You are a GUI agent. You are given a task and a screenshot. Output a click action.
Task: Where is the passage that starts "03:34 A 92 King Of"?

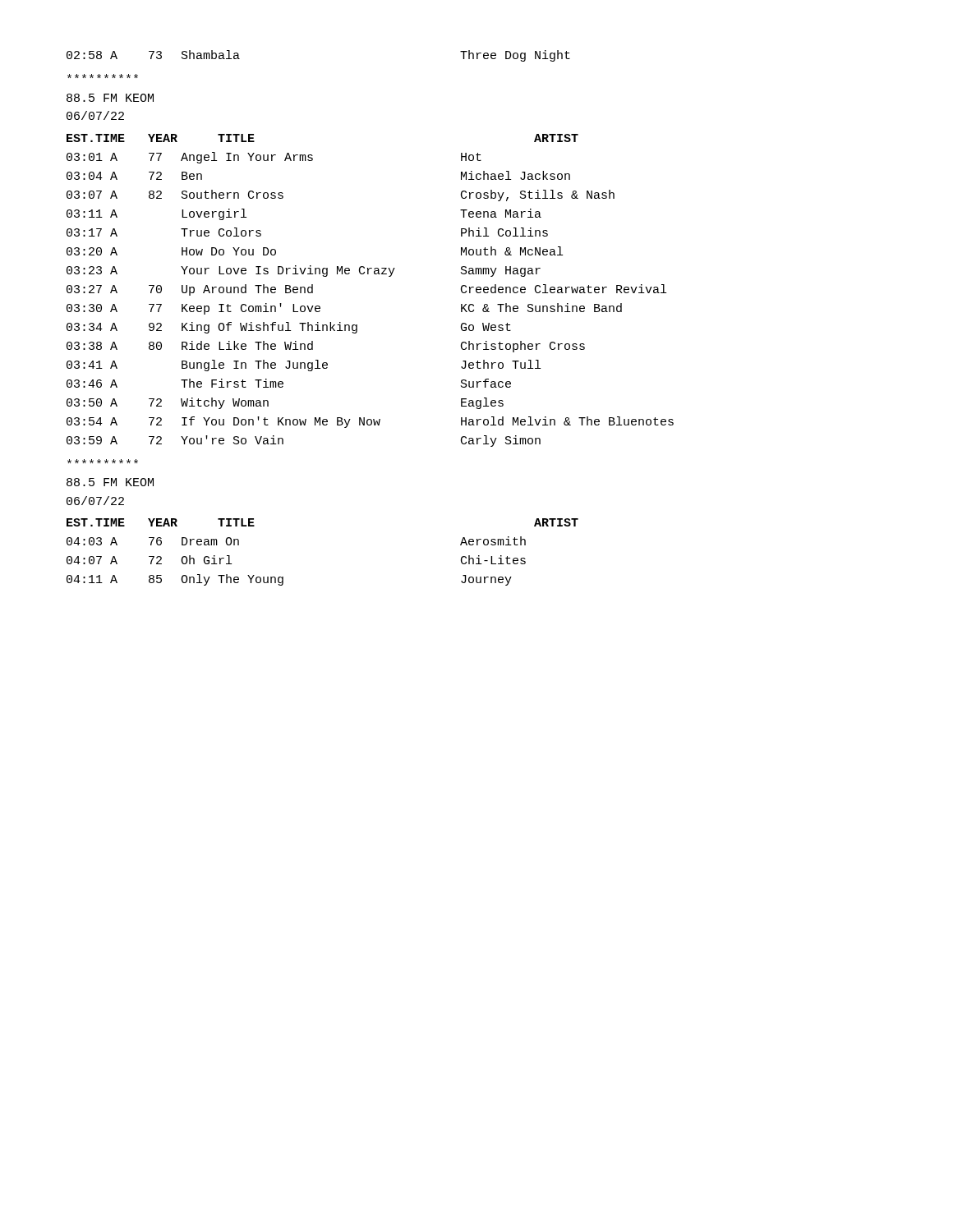pos(289,328)
